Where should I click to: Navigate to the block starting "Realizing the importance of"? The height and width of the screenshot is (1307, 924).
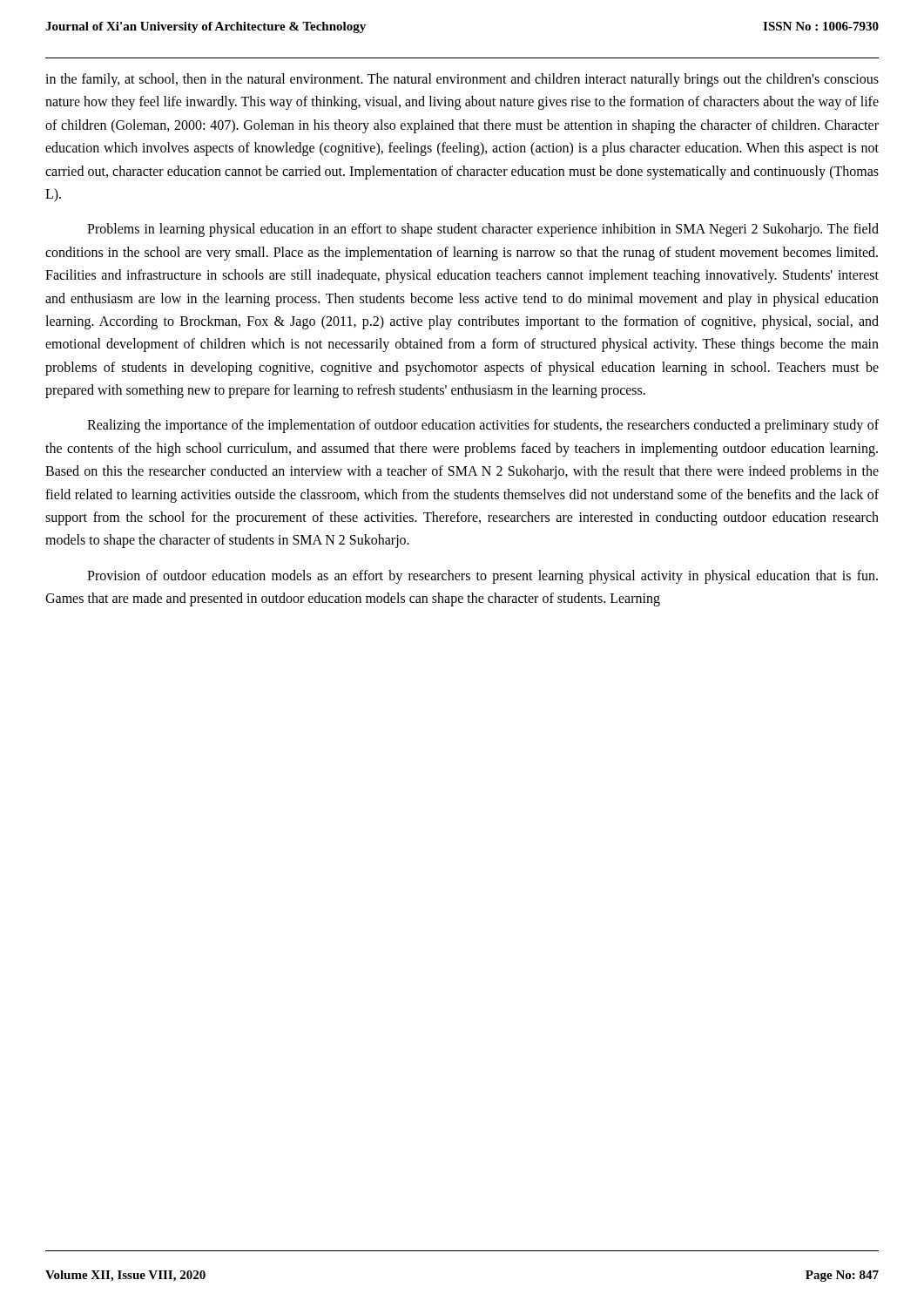(462, 483)
